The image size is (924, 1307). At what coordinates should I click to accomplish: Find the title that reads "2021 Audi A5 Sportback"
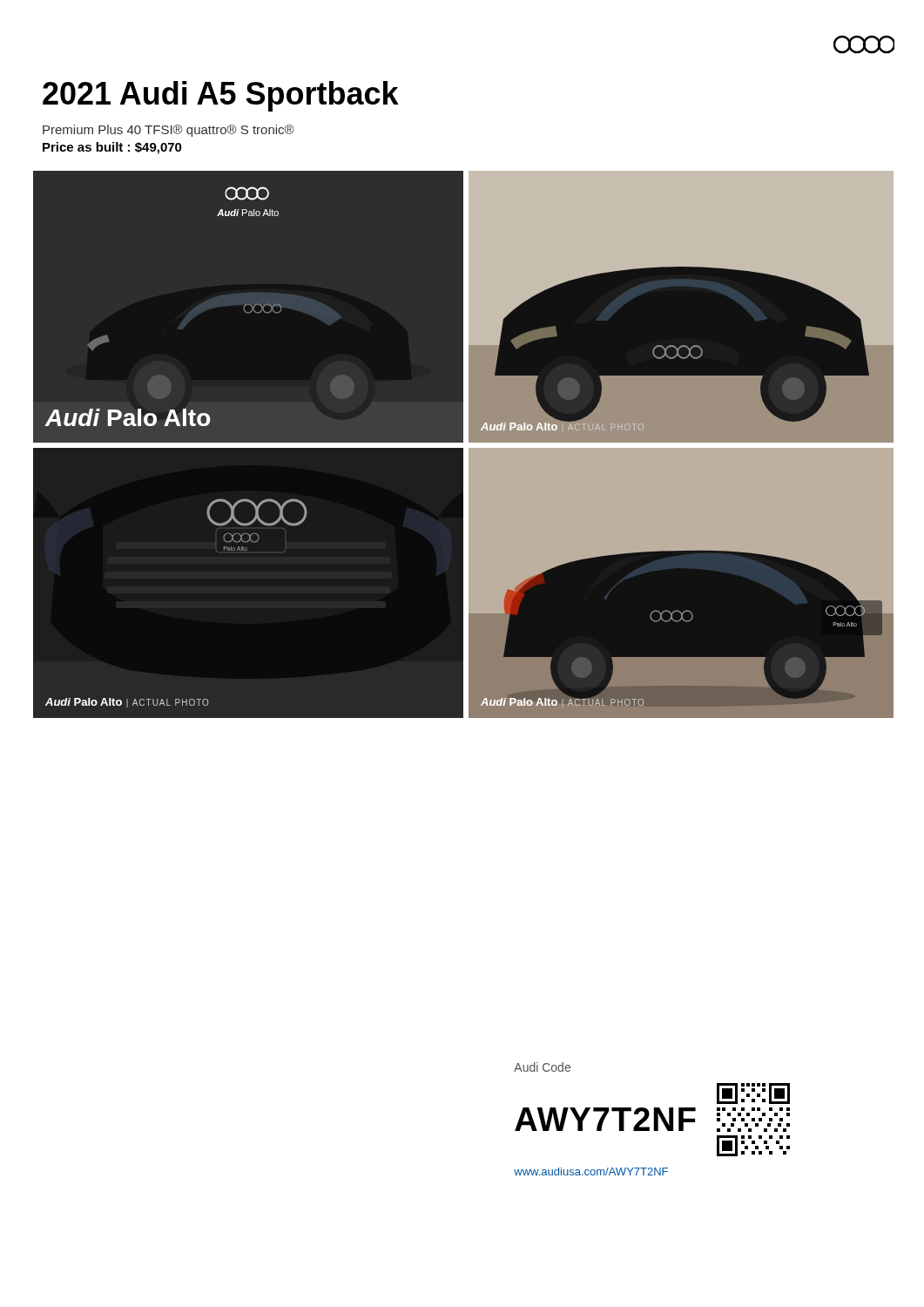coord(220,94)
